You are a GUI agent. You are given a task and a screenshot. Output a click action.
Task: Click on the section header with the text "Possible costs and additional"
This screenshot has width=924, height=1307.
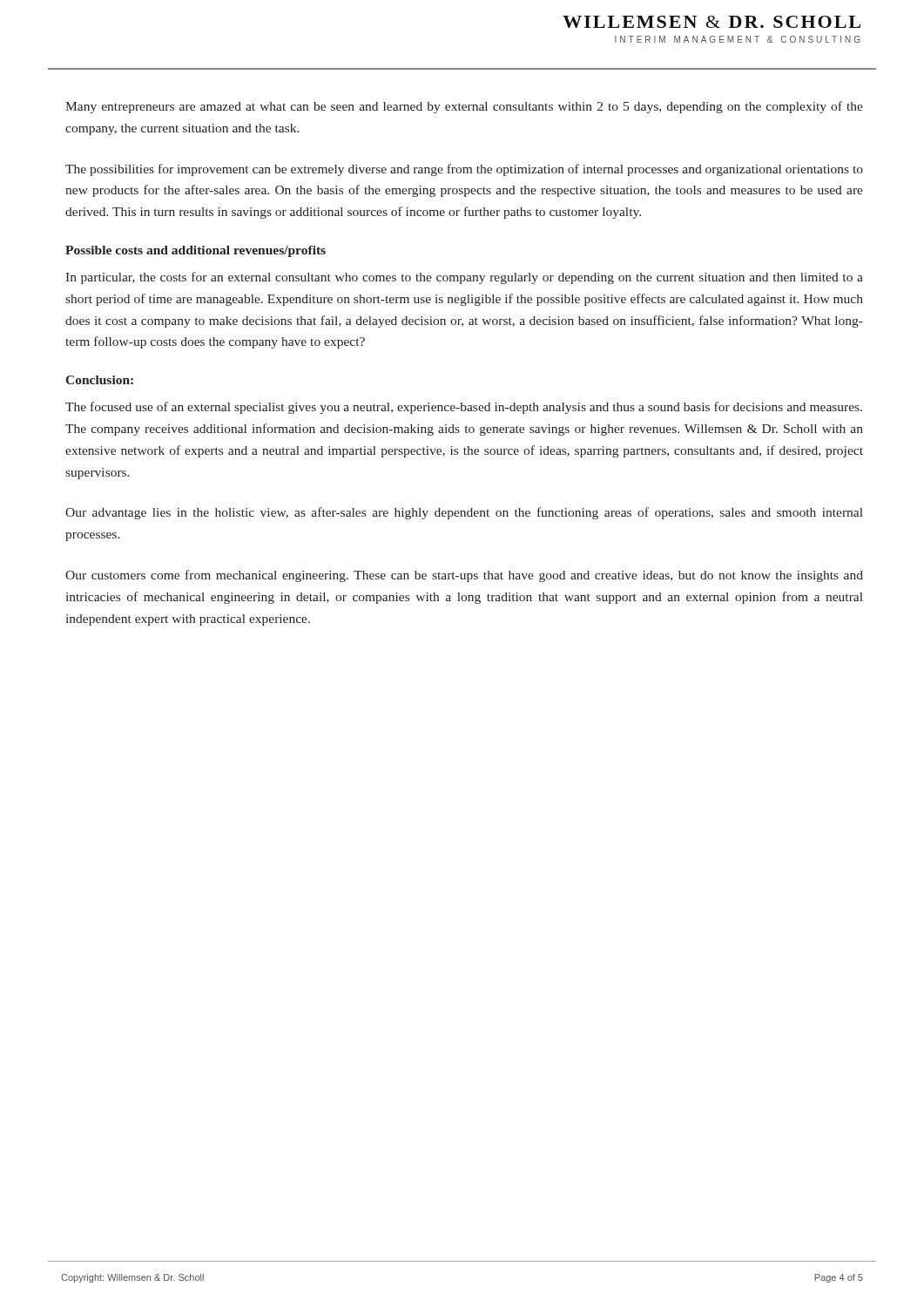(196, 250)
